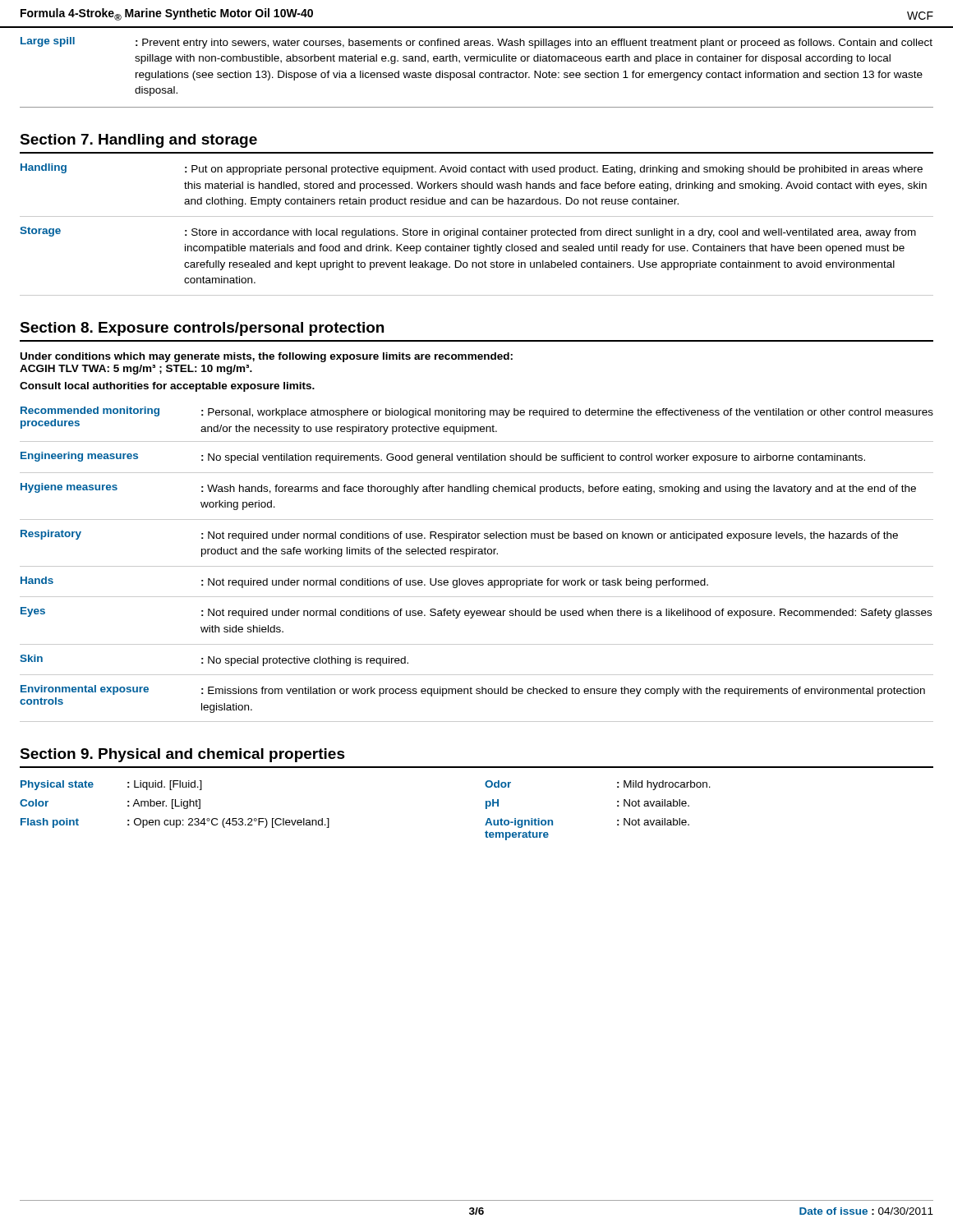Viewport: 953px width, 1232px height.
Task: Navigate to the block starting "Environmental exposurecontrols : Emissions from ventilation"
Action: [x=476, y=699]
